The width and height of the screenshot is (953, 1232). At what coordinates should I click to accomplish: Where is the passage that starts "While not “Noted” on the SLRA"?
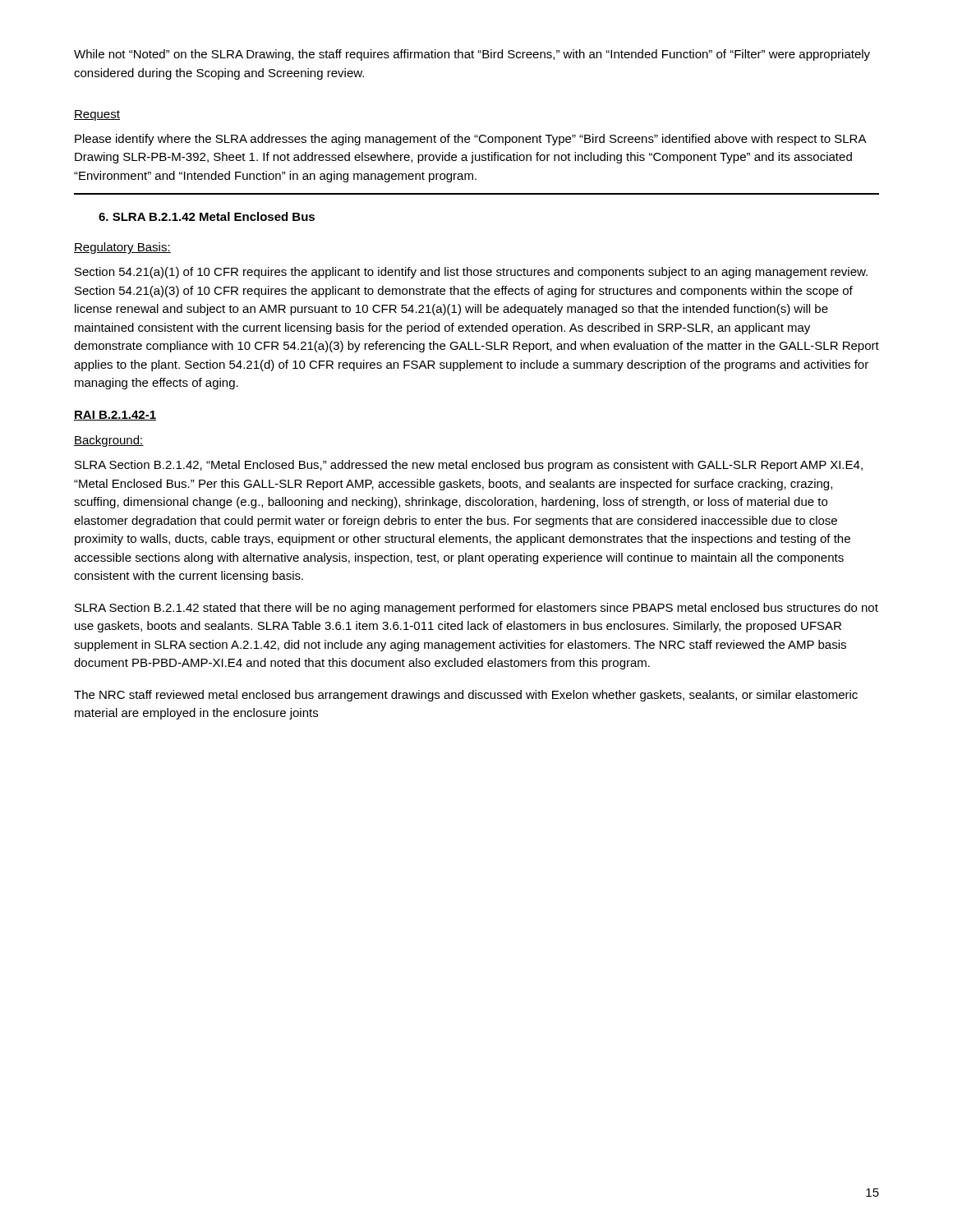pos(472,63)
